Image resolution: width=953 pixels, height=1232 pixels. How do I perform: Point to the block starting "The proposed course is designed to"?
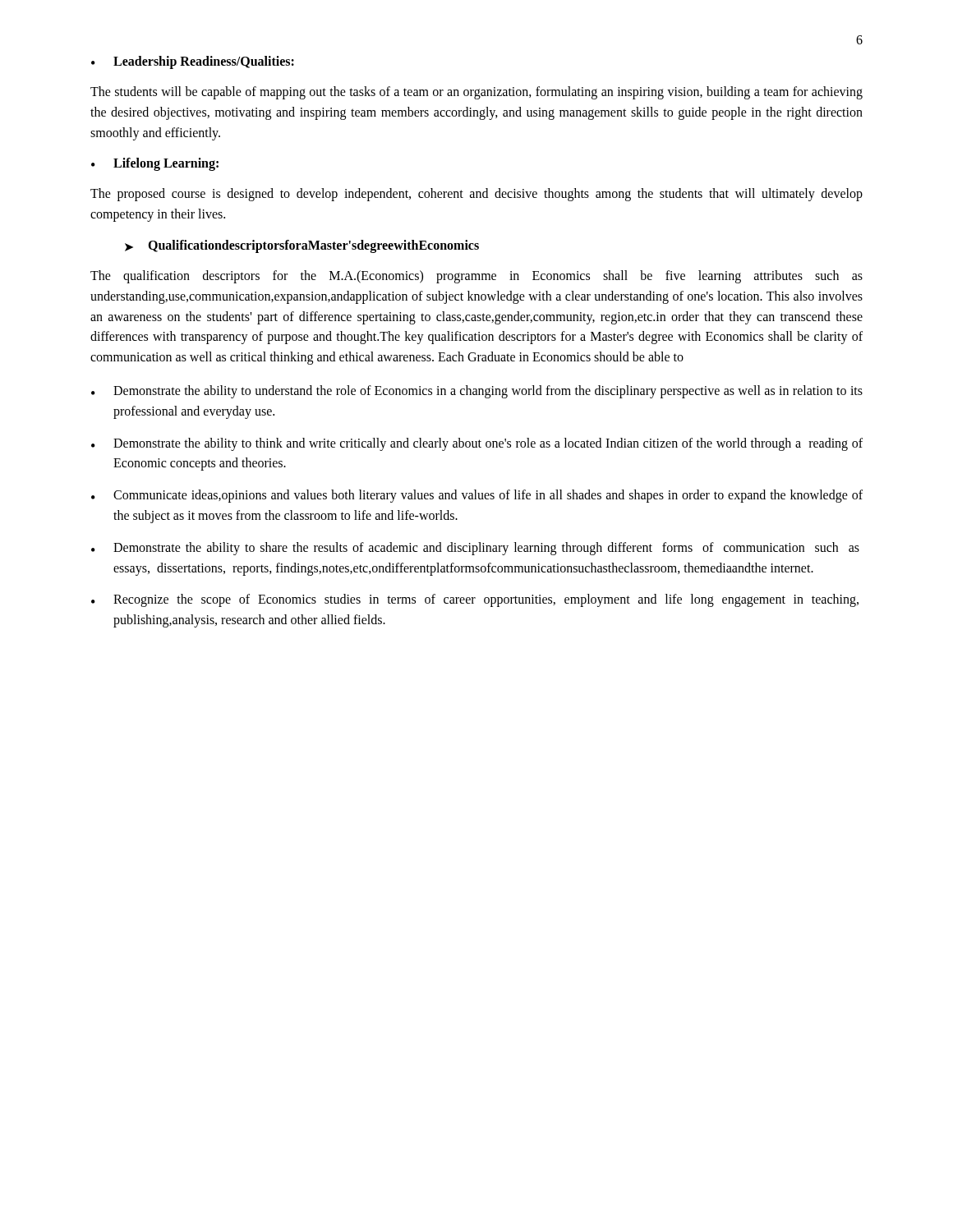click(476, 205)
